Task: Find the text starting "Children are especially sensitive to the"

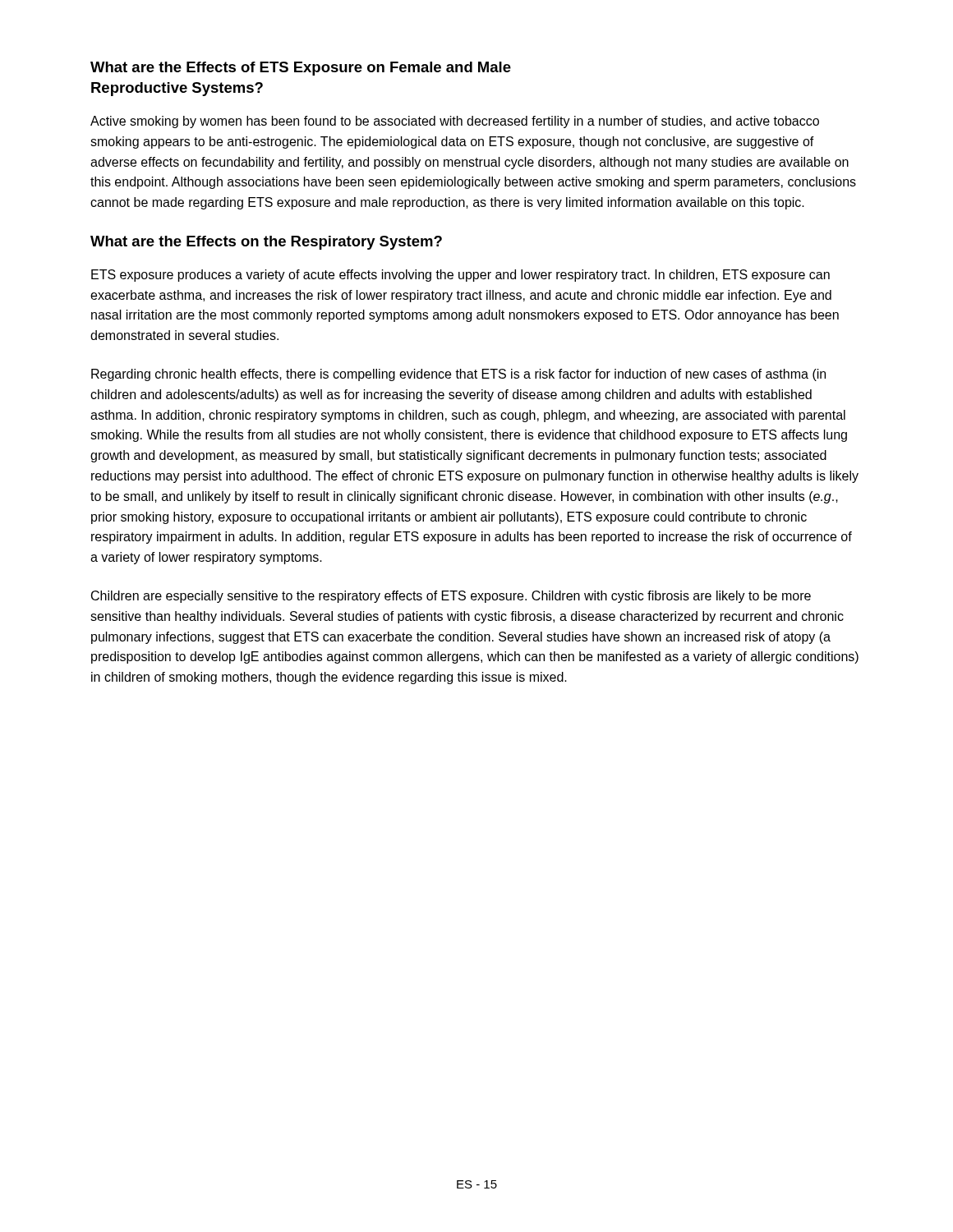Action: [475, 637]
